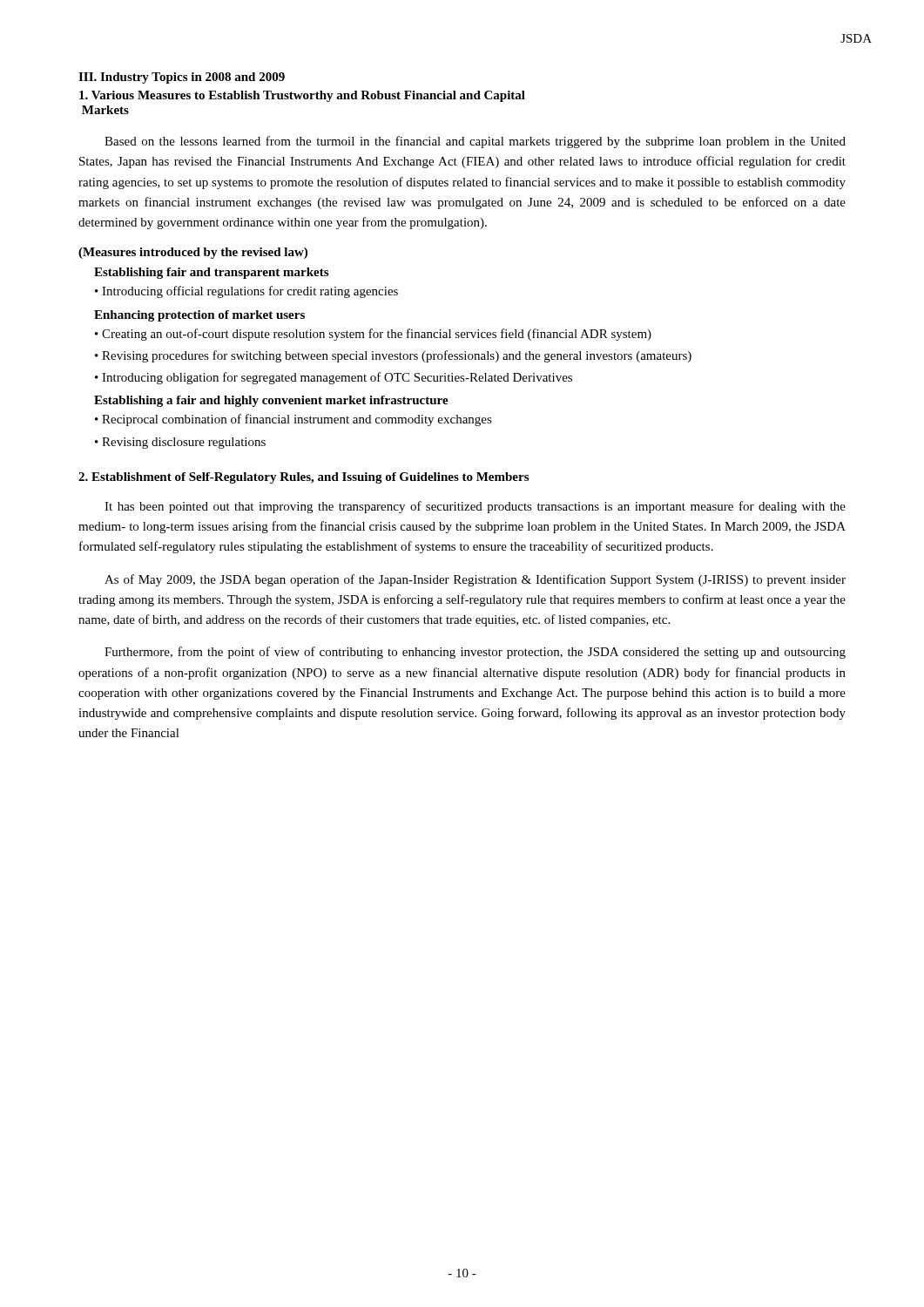Point to the region starting "Enhancing protection of market users"
This screenshot has height=1307, width=924.
[x=200, y=314]
